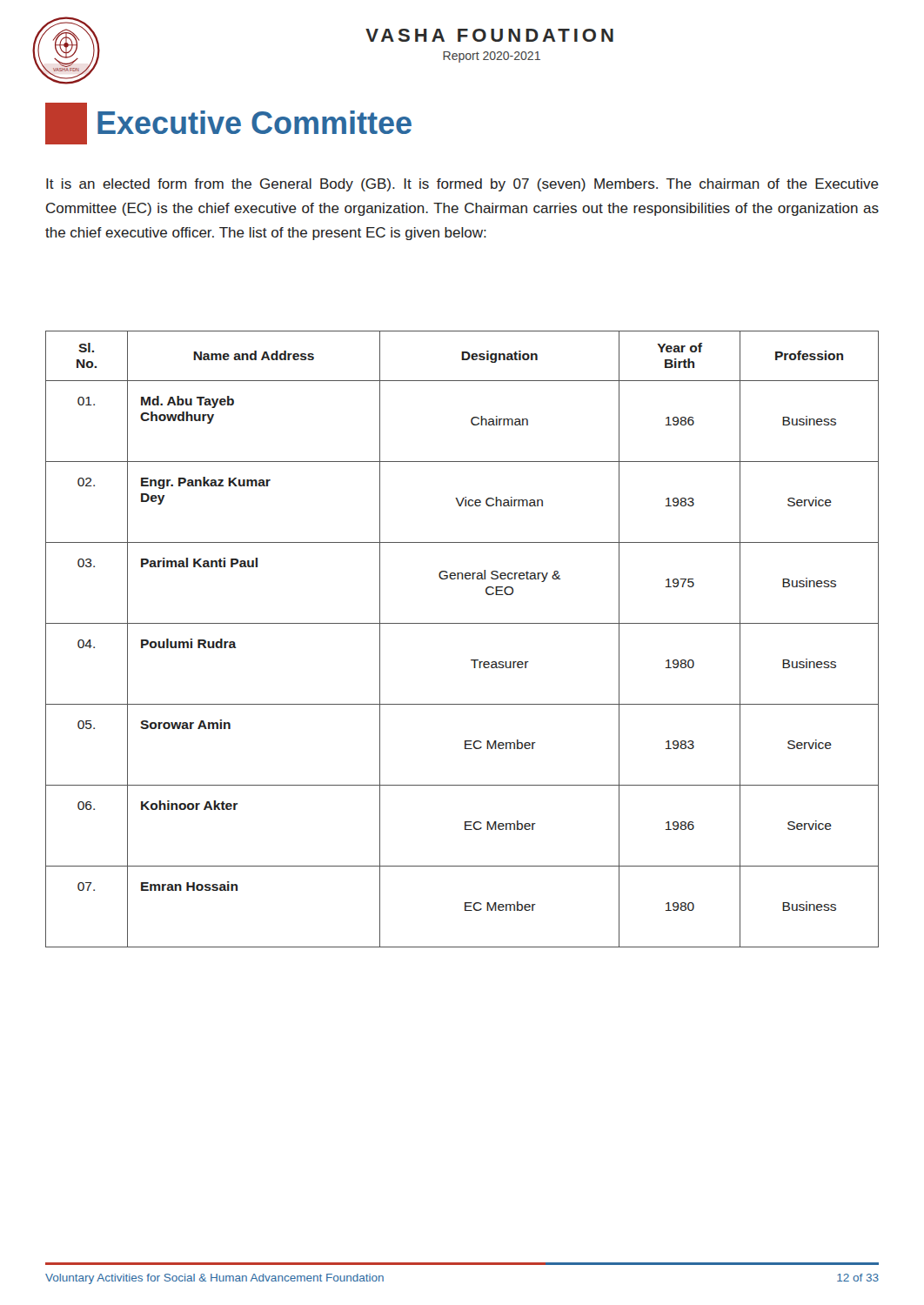
Task: Click on the element starting "Executive Committee"
Action: (229, 124)
